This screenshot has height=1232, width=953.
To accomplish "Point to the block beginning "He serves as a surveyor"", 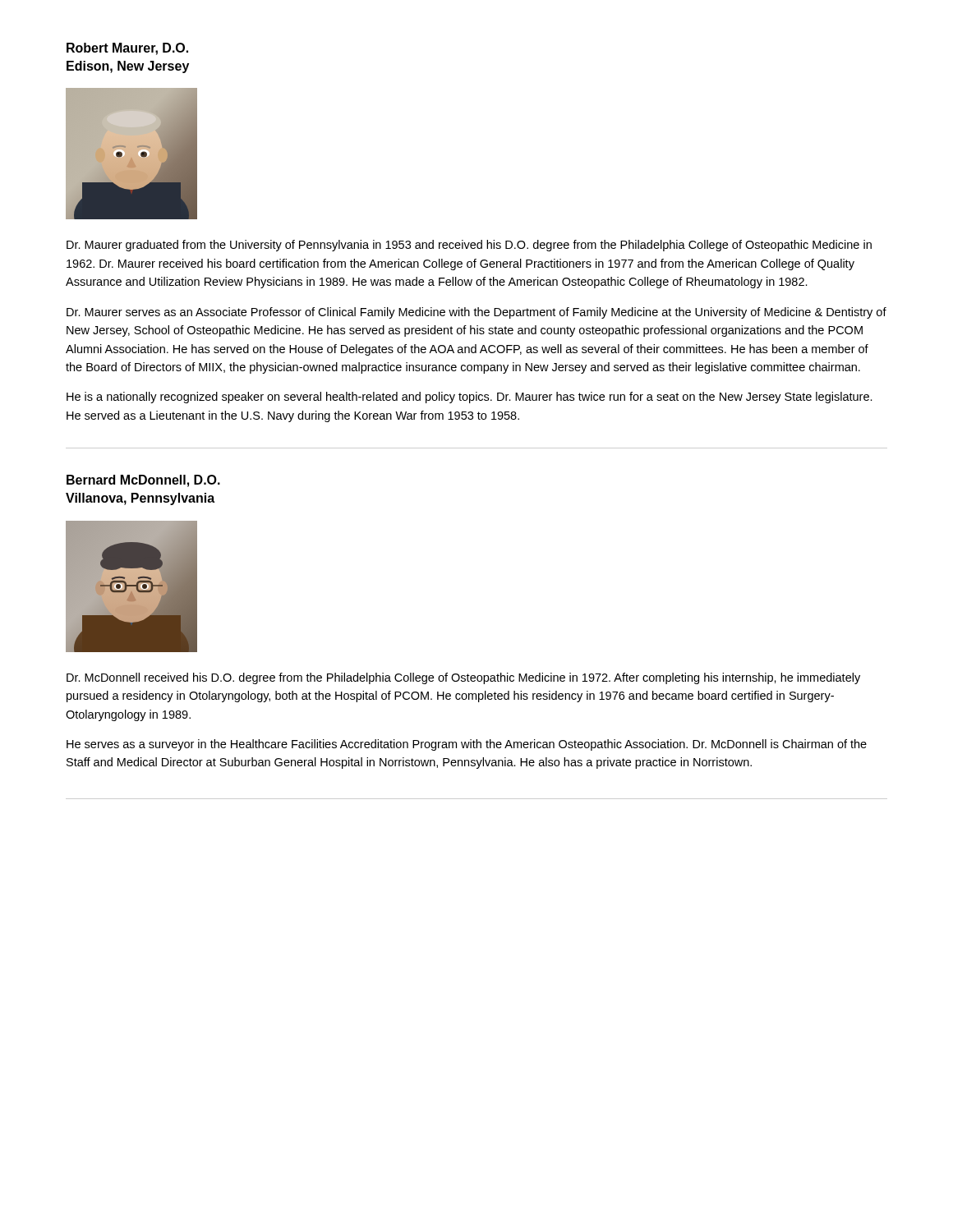I will (x=466, y=753).
